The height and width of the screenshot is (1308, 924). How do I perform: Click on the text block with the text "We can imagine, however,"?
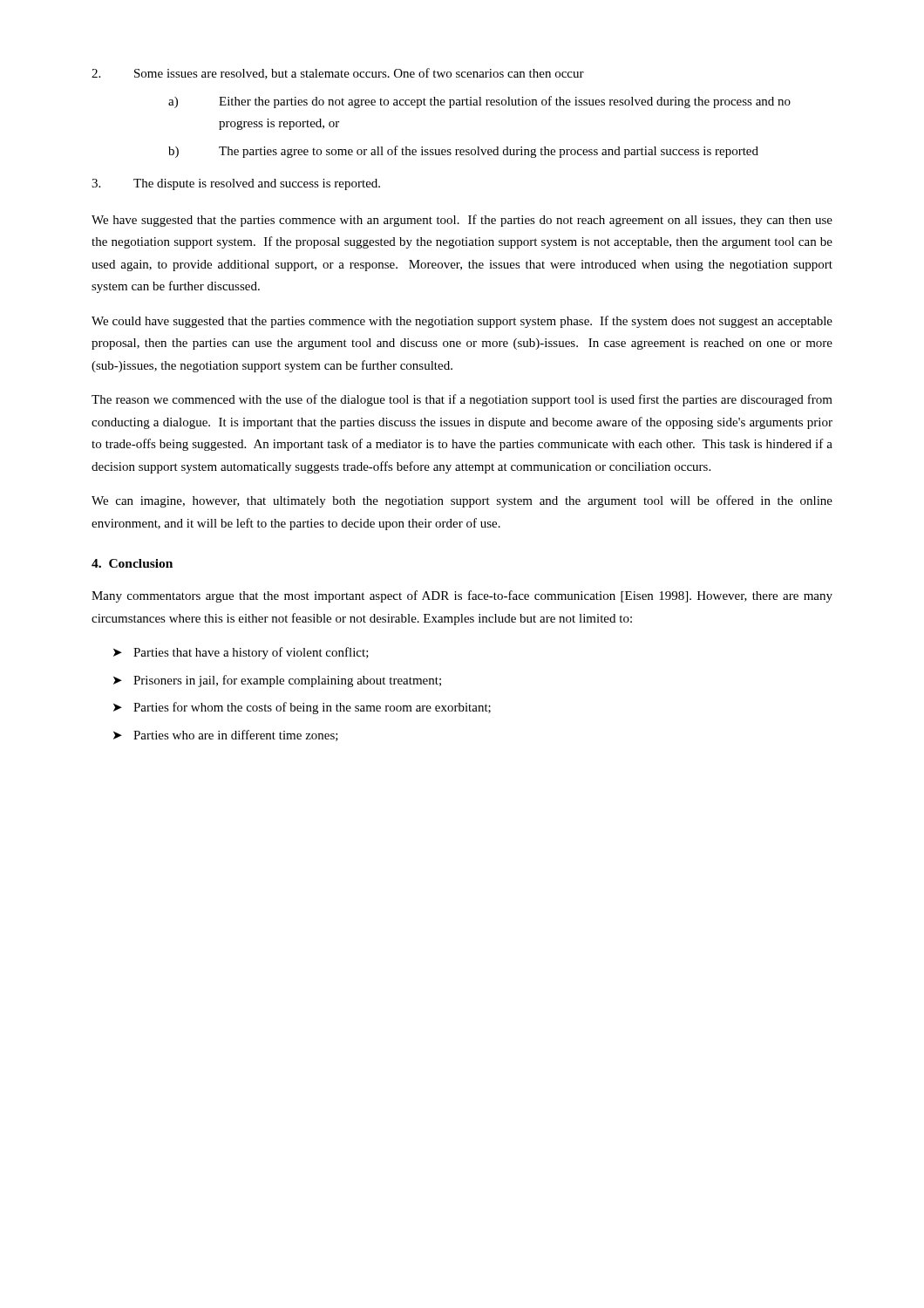(462, 512)
